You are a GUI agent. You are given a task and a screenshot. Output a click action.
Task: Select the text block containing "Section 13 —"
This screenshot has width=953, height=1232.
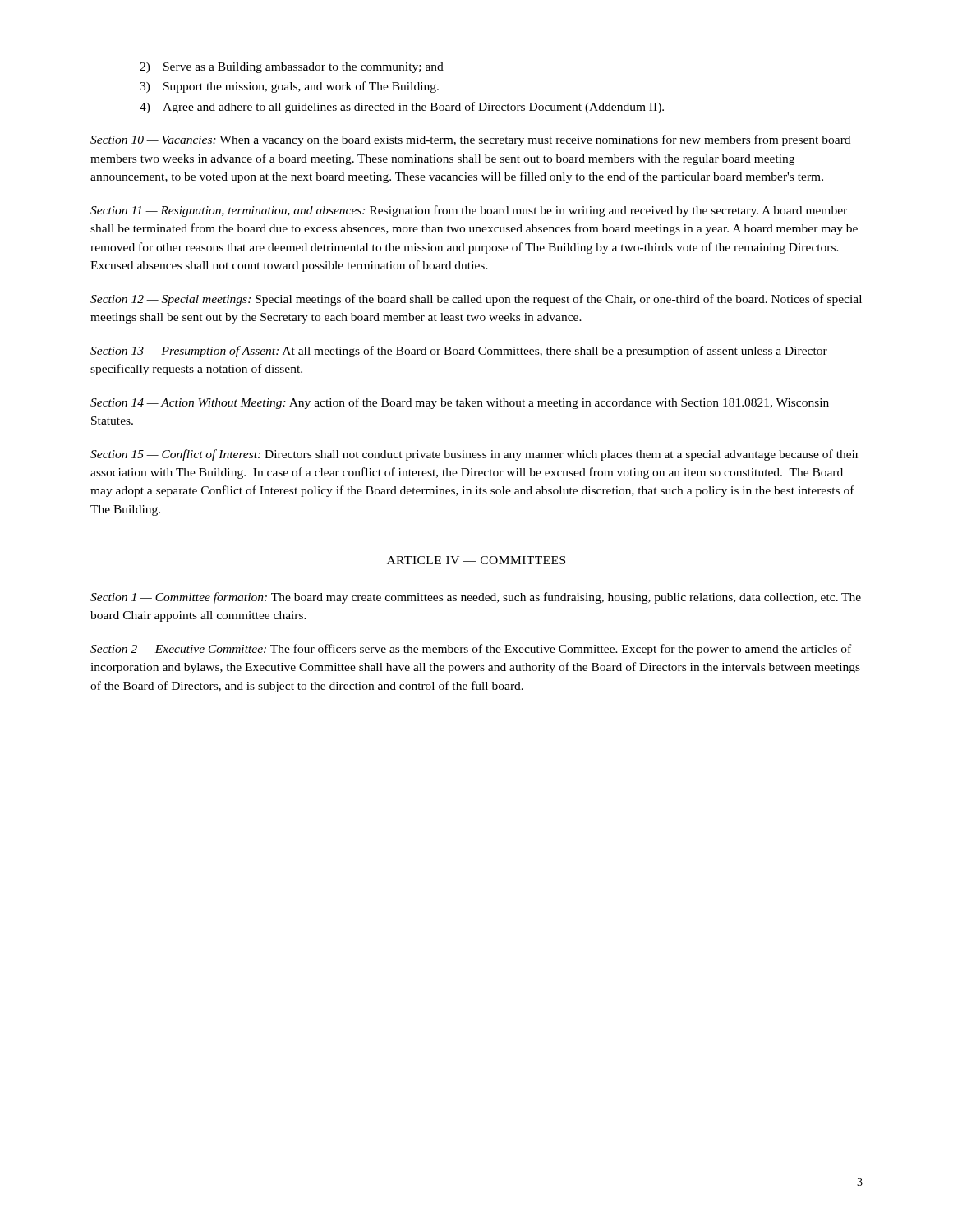(x=459, y=359)
